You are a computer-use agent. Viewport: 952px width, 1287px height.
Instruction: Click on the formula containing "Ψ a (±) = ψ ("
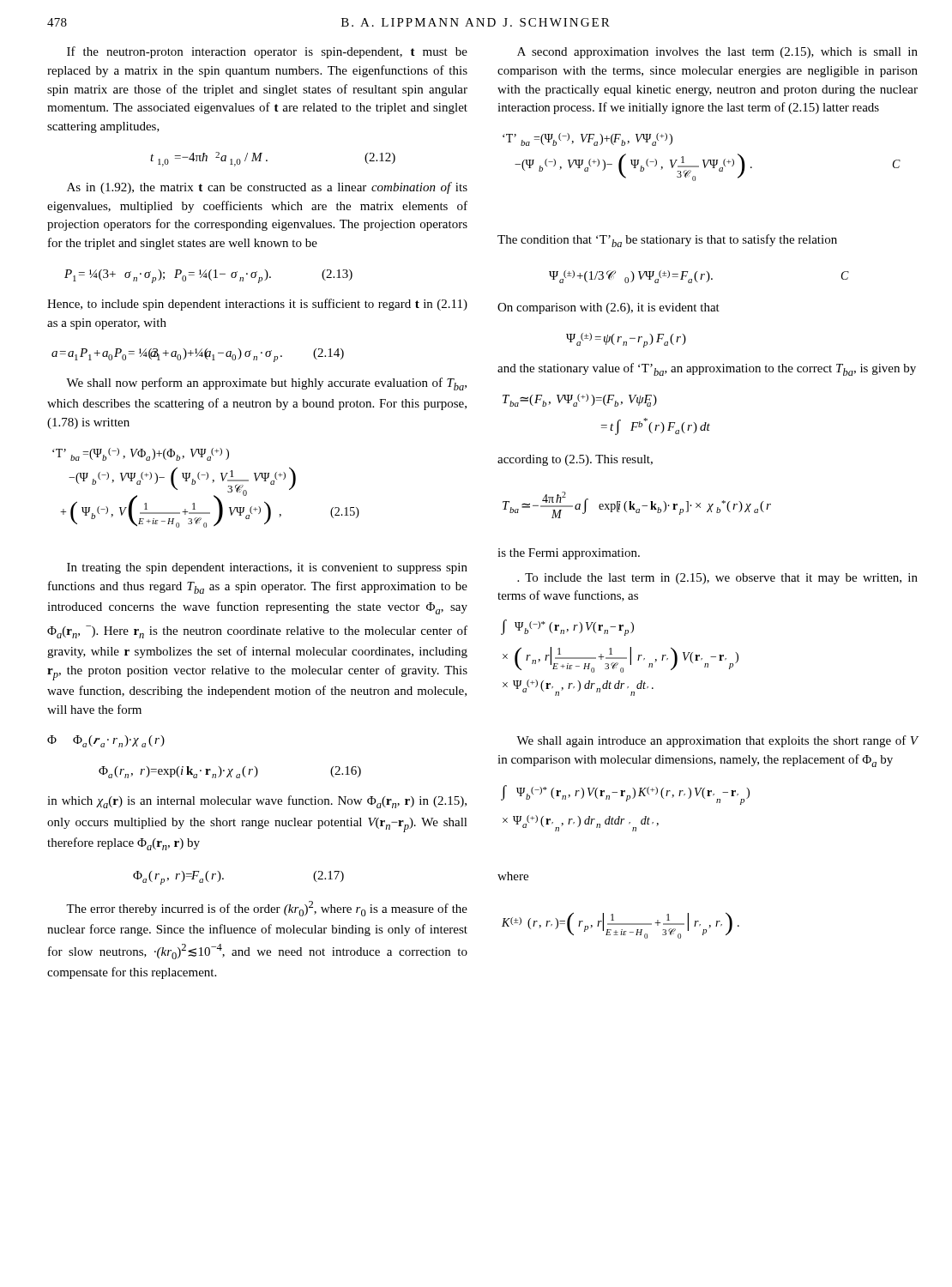626,340
